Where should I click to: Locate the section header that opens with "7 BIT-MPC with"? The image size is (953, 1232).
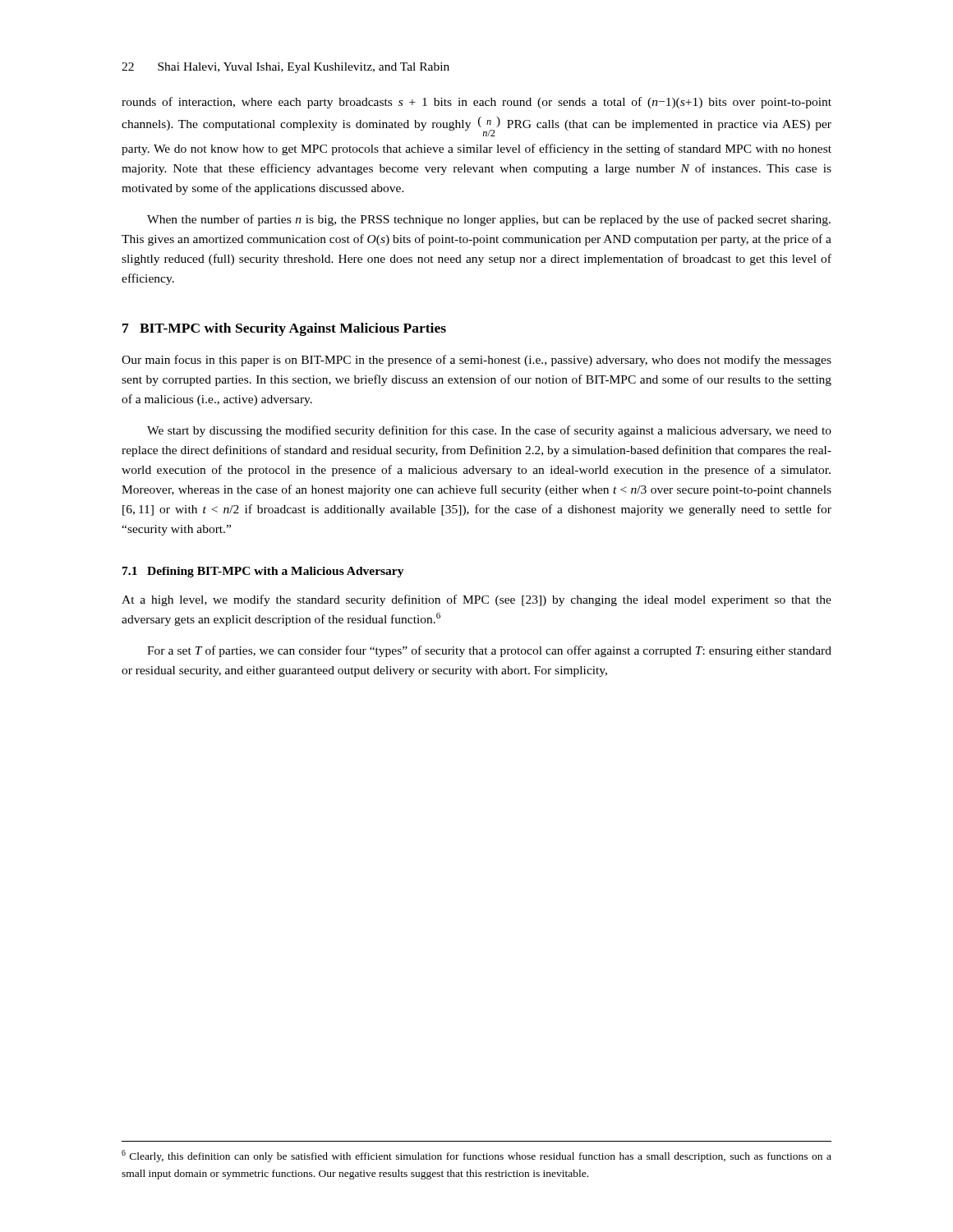coord(284,328)
